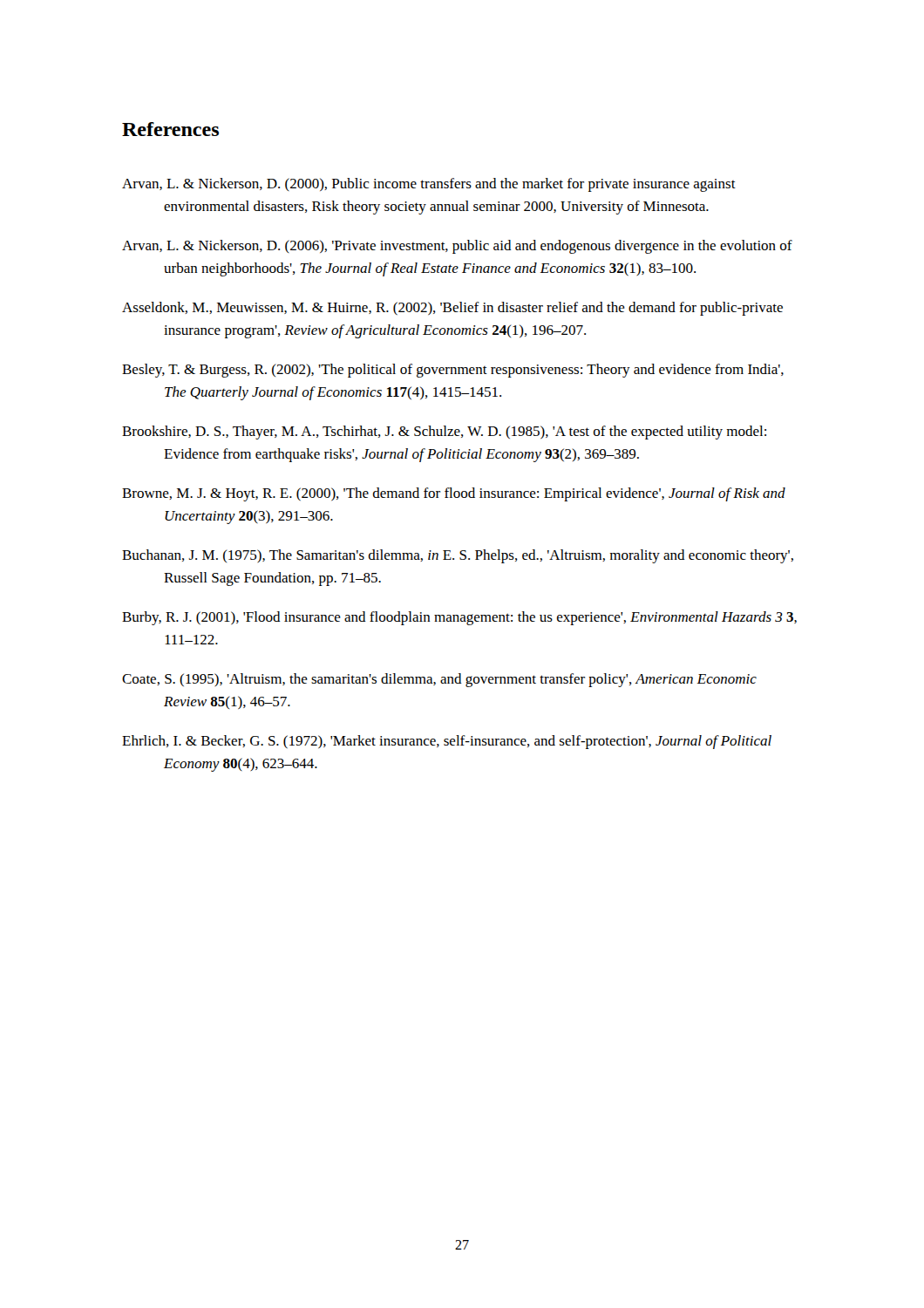This screenshot has height=1308, width=924.
Task: Select the element starting "Buchanan, J. M. (1975), The Samaritan's dilemma, in"
Action: tap(458, 566)
